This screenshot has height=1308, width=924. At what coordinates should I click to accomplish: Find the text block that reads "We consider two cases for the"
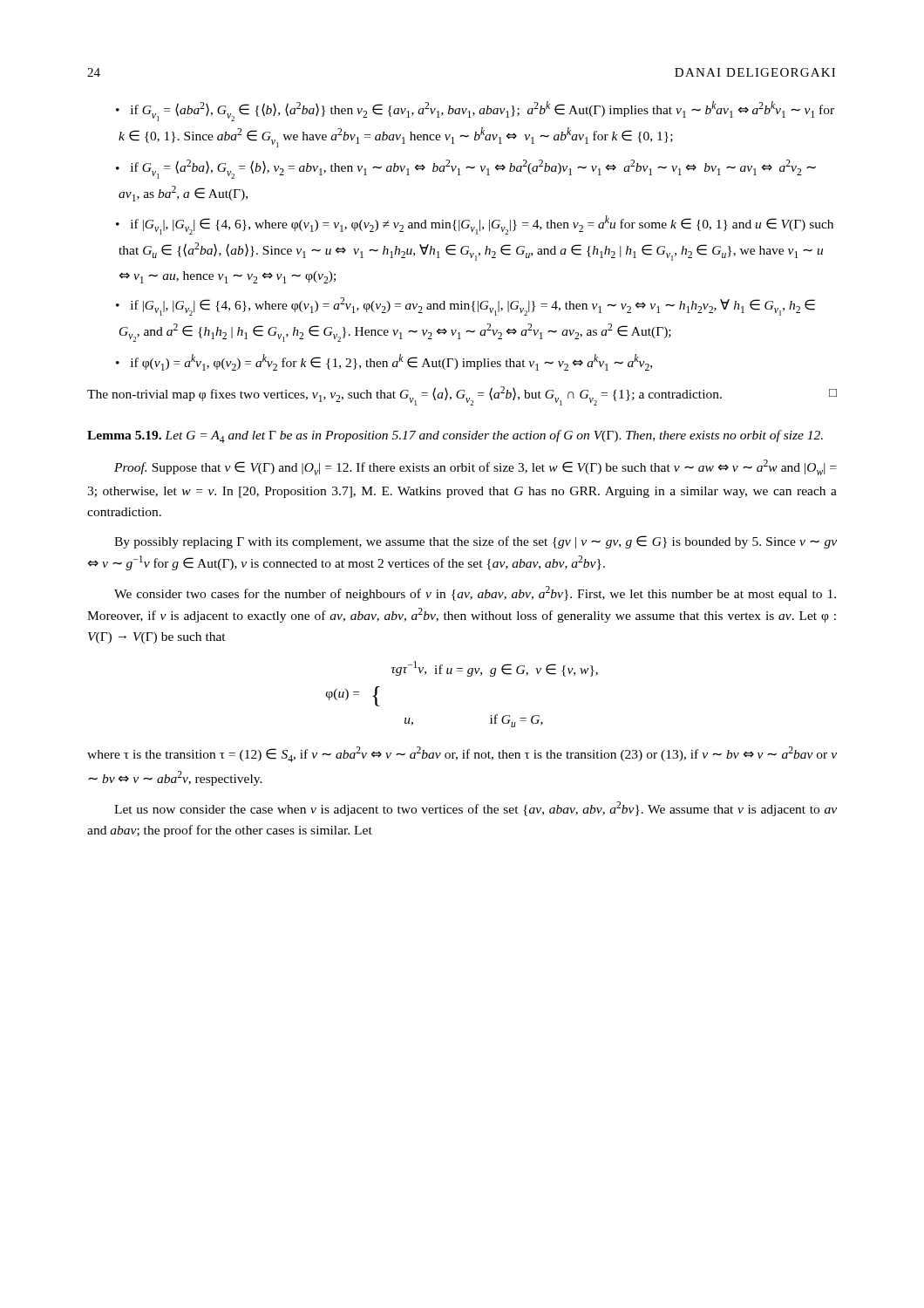[x=462, y=614]
